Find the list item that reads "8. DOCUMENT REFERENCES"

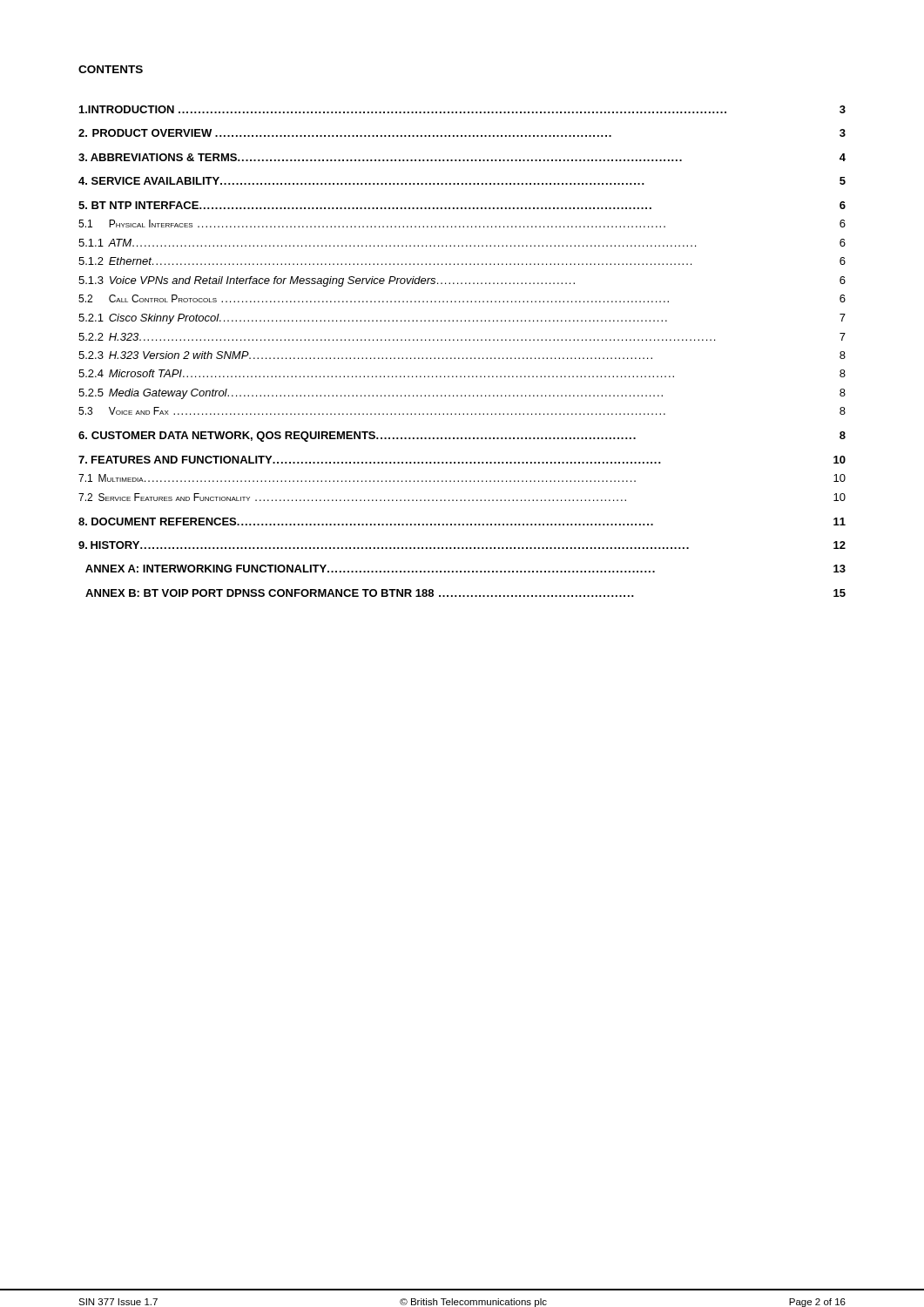[x=462, y=519]
